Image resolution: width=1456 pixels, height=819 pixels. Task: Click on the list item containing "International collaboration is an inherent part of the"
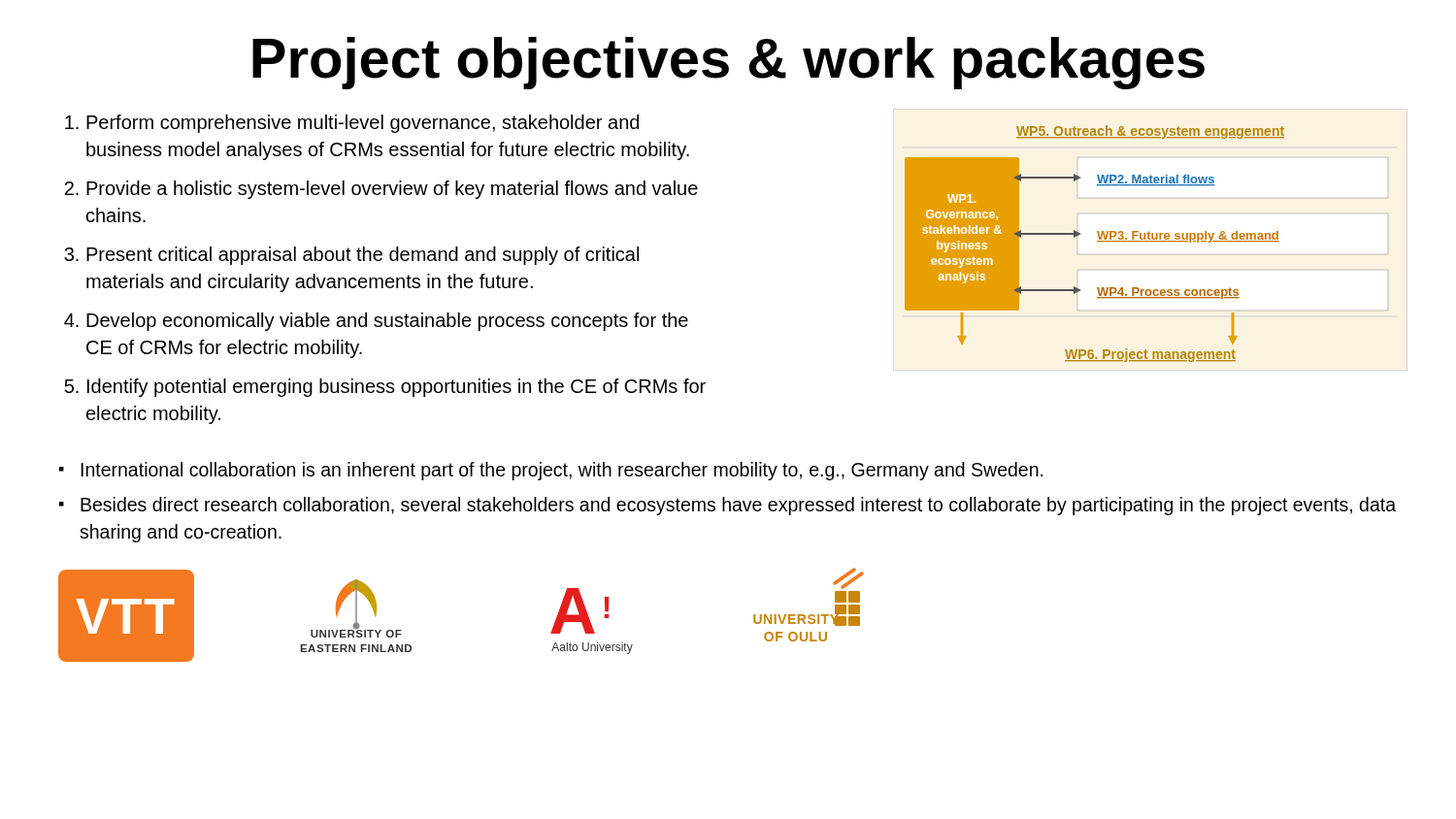[x=728, y=470]
